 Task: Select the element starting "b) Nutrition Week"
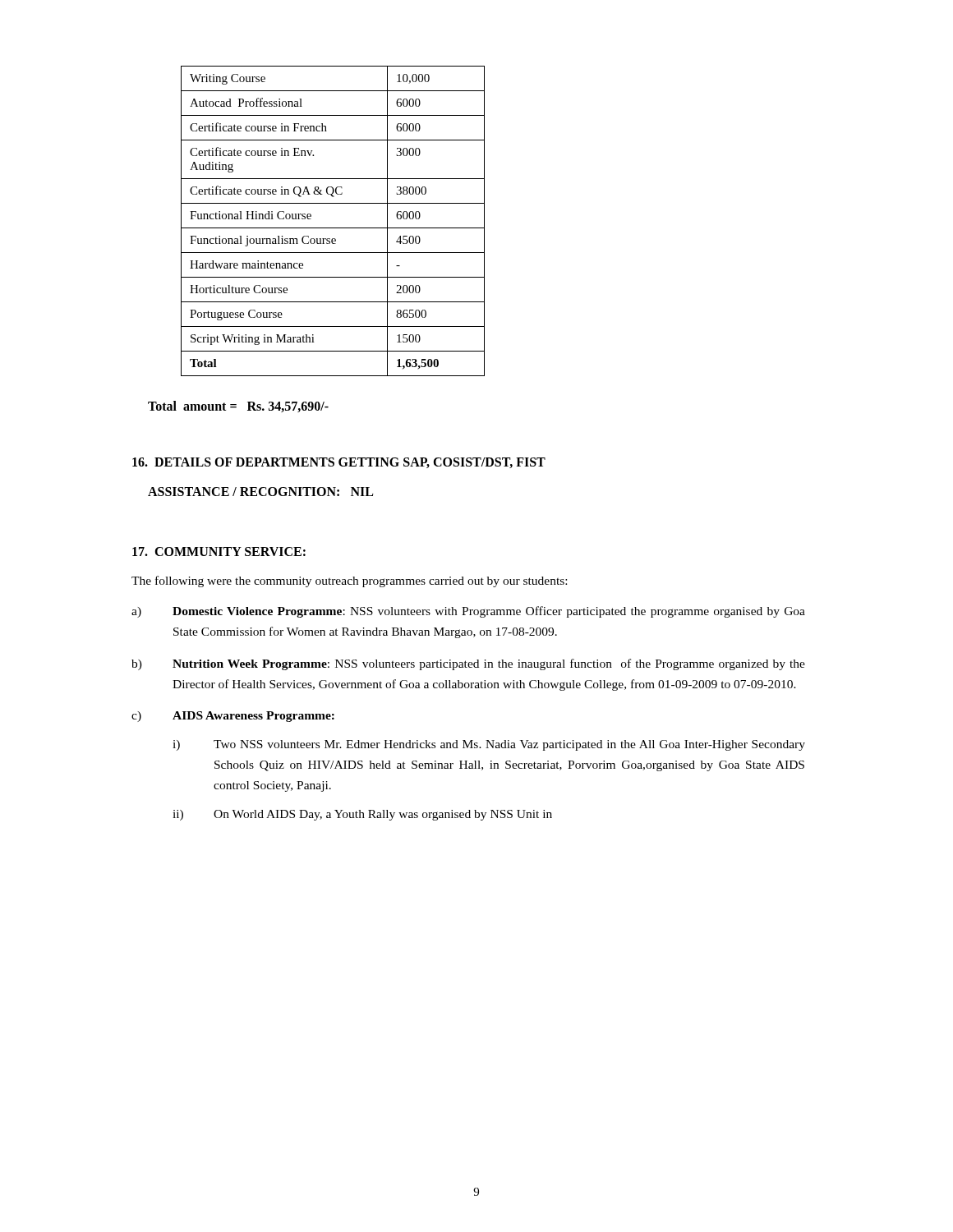pos(468,674)
